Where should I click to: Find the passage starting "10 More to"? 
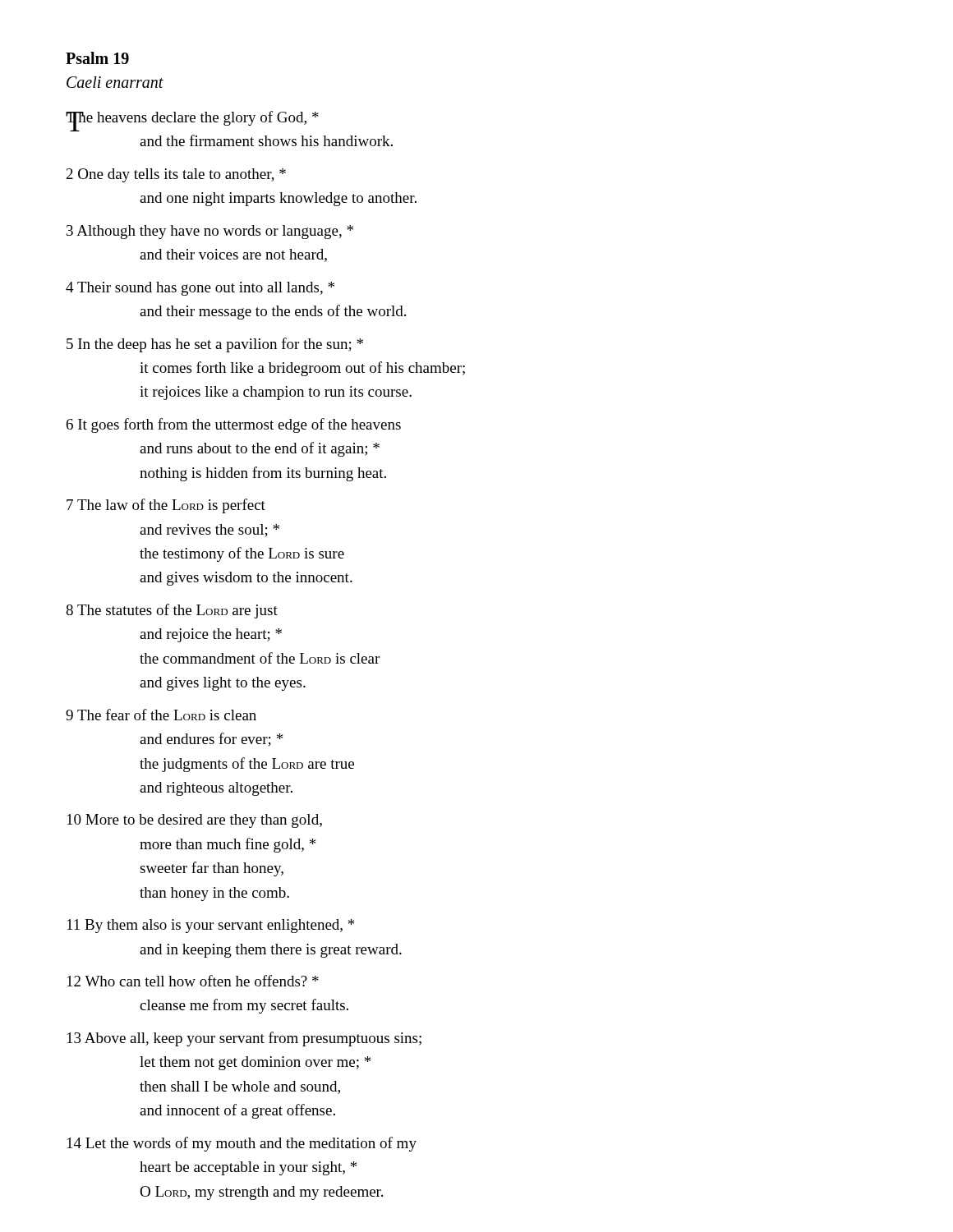click(195, 821)
